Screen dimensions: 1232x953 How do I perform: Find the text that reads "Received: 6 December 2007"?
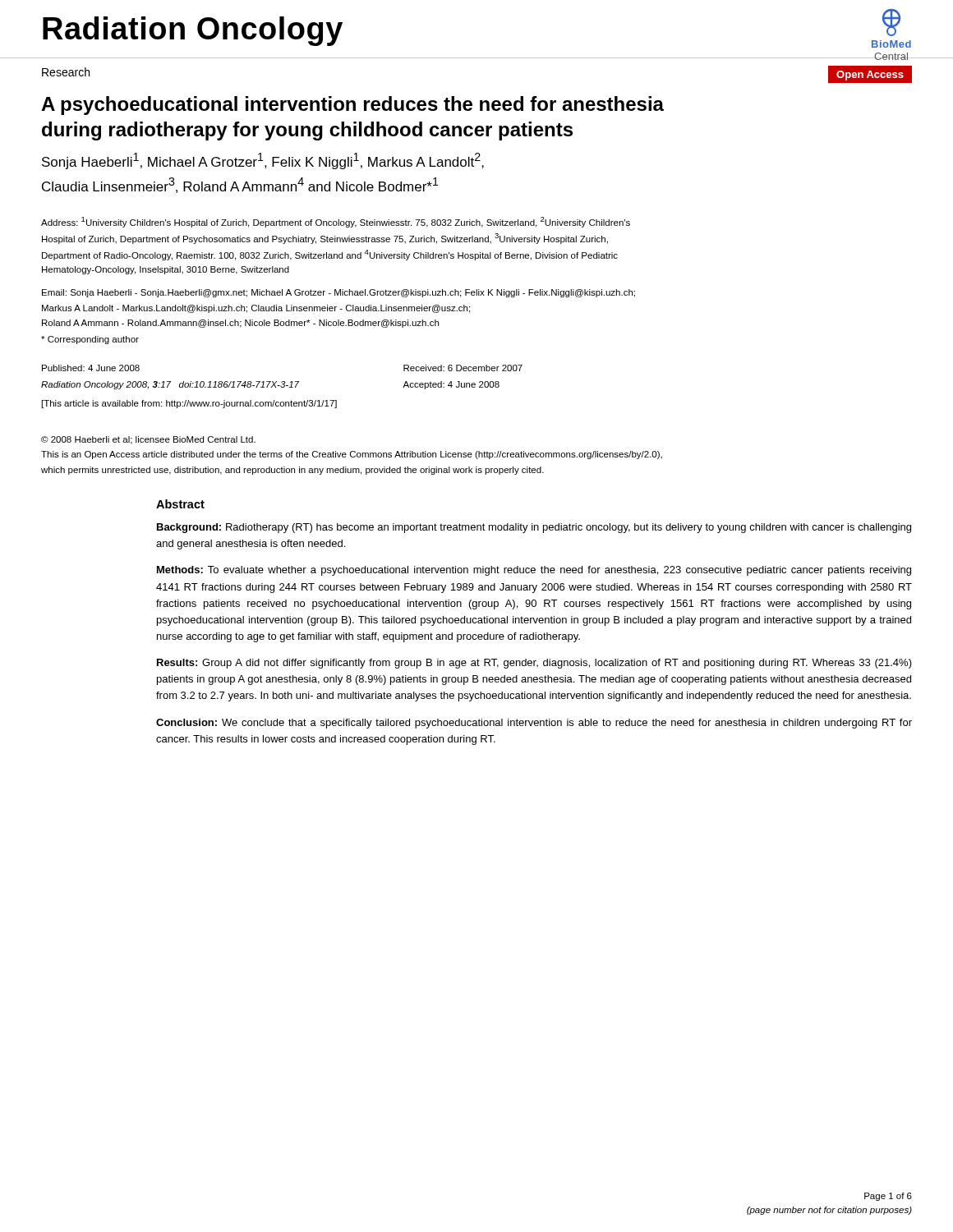tap(463, 368)
